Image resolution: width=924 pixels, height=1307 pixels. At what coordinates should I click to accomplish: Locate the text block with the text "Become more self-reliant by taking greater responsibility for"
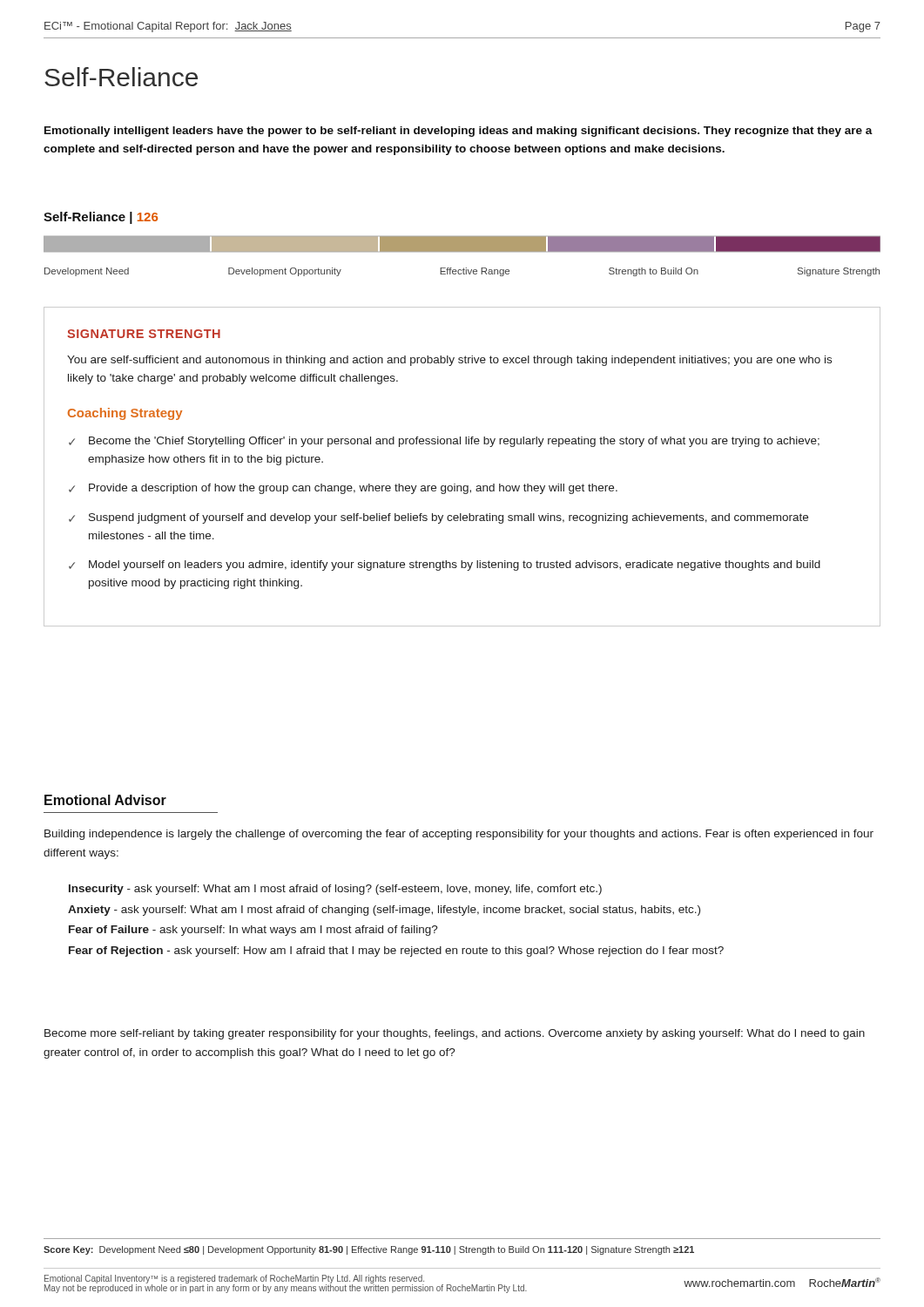pyautogui.click(x=454, y=1042)
